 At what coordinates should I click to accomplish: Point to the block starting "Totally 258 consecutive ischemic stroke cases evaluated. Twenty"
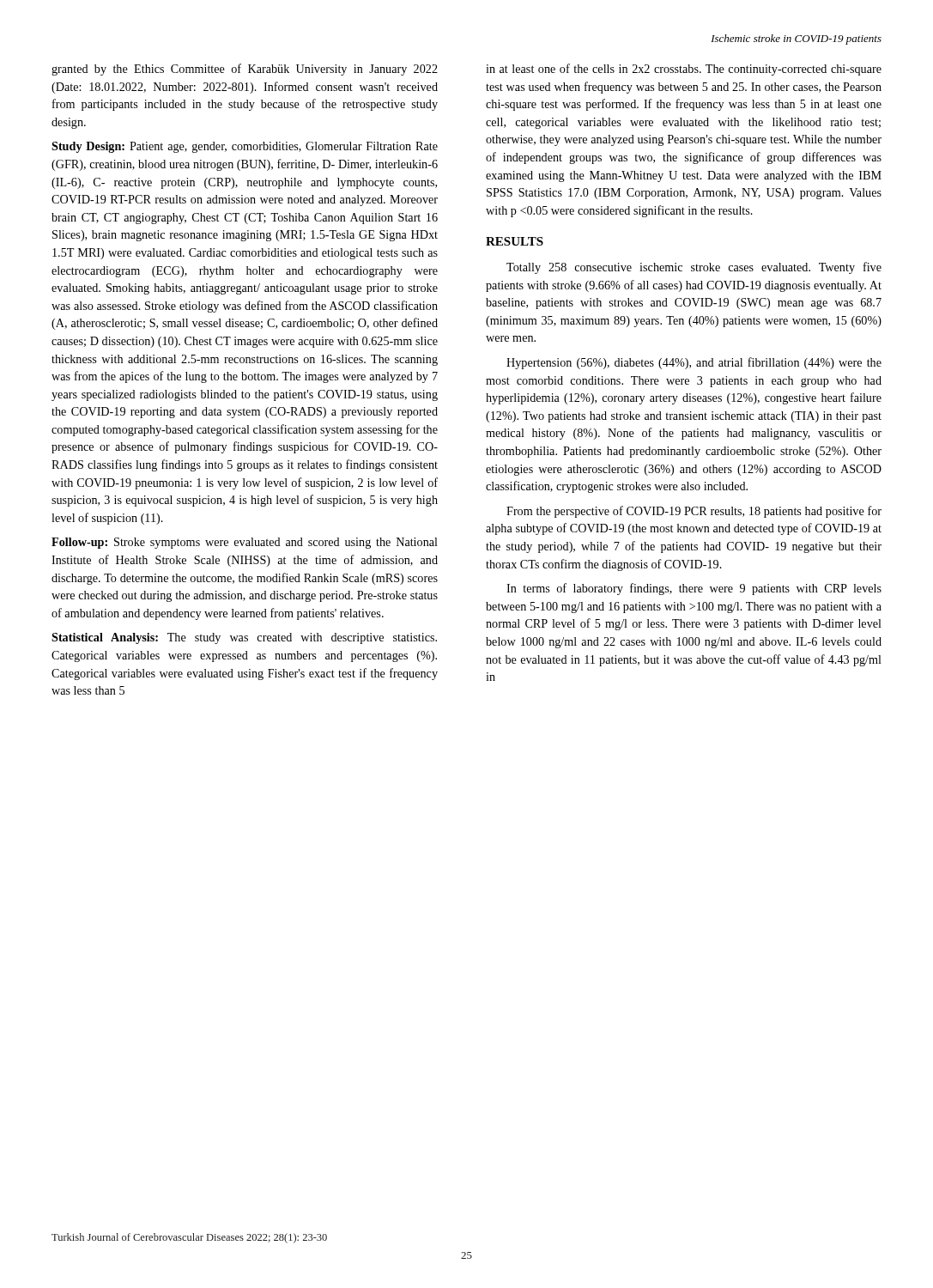pyautogui.click(x=684, y=303)
